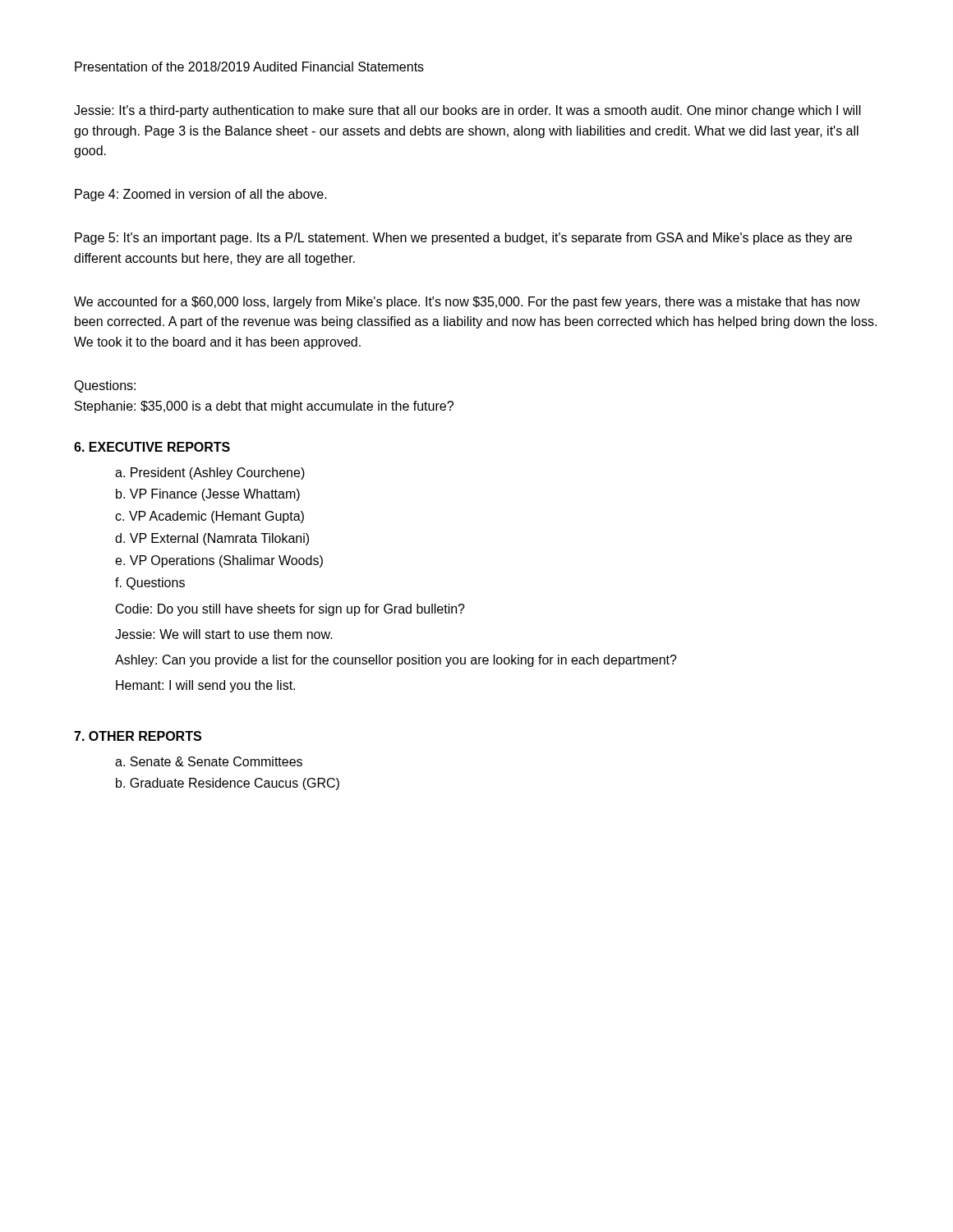Find the block starting "Questions: Stephanie: $35,000 is a debt"
The width and height of the screenshot is (953, 1232).
tap(264, 396)
